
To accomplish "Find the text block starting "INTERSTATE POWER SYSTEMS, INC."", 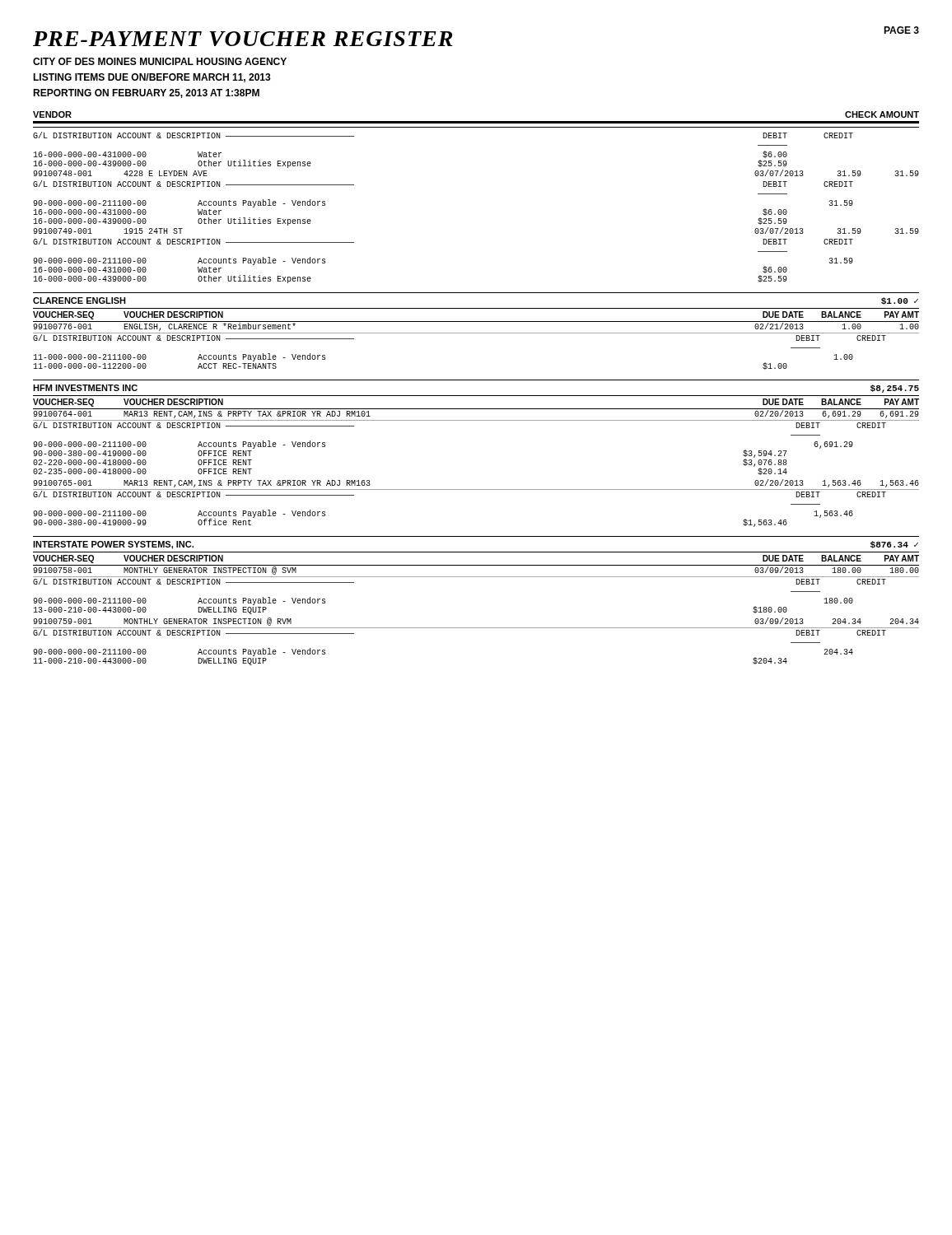I will pyautogui.click(x=114, y=544).
